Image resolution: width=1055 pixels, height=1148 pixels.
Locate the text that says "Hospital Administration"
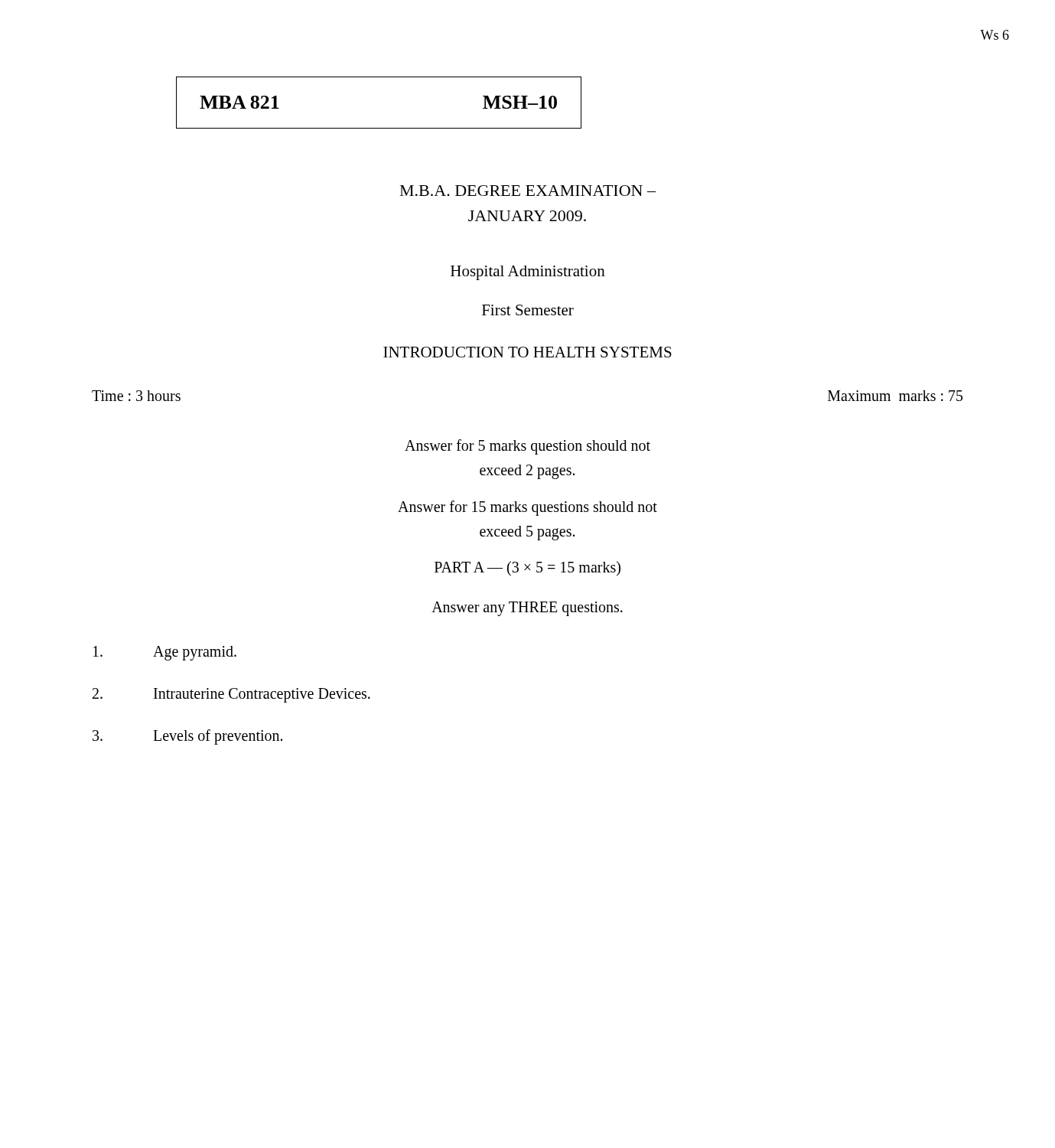click(528, 271)
